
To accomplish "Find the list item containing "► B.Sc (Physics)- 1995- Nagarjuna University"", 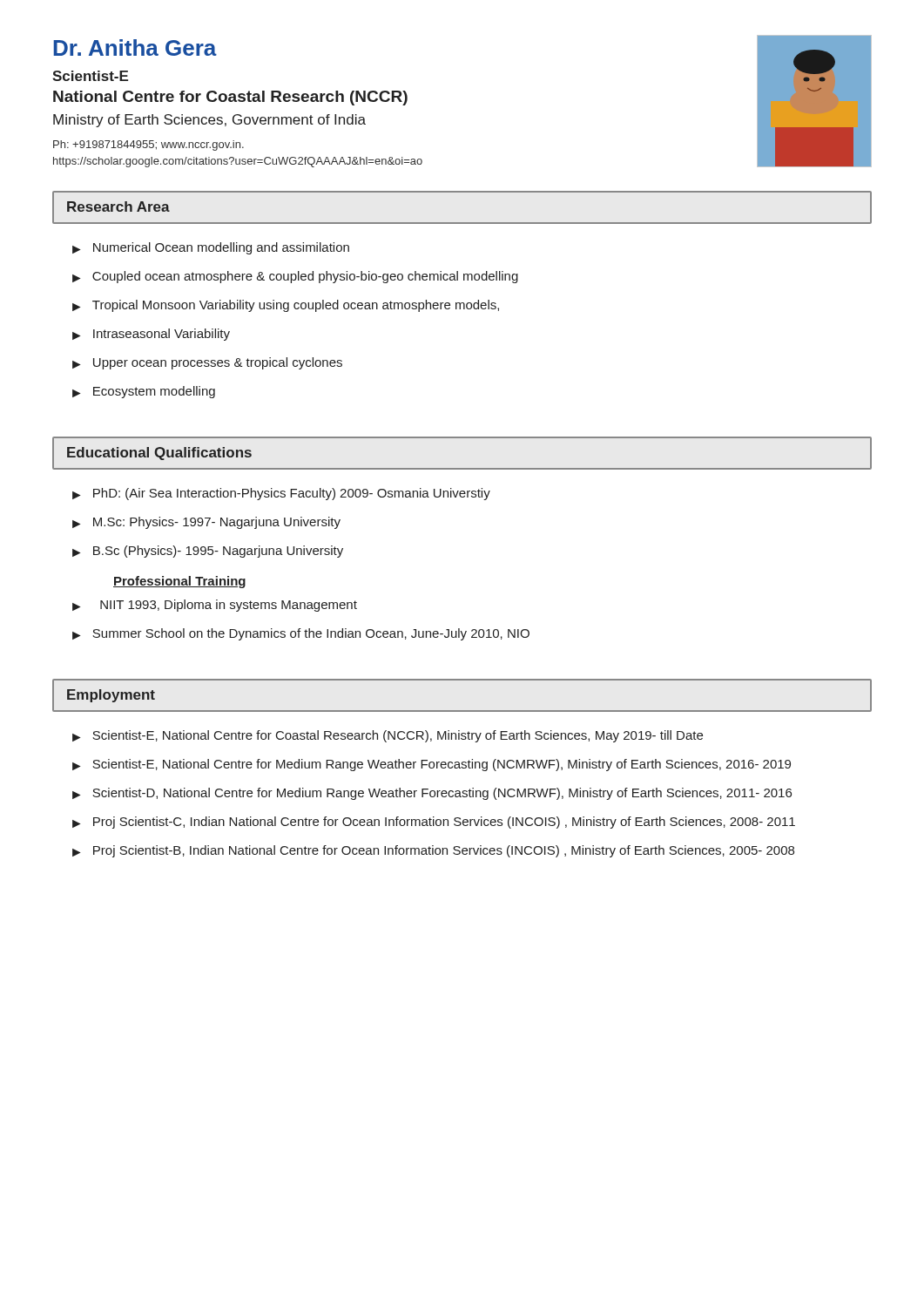I will 208,552.
